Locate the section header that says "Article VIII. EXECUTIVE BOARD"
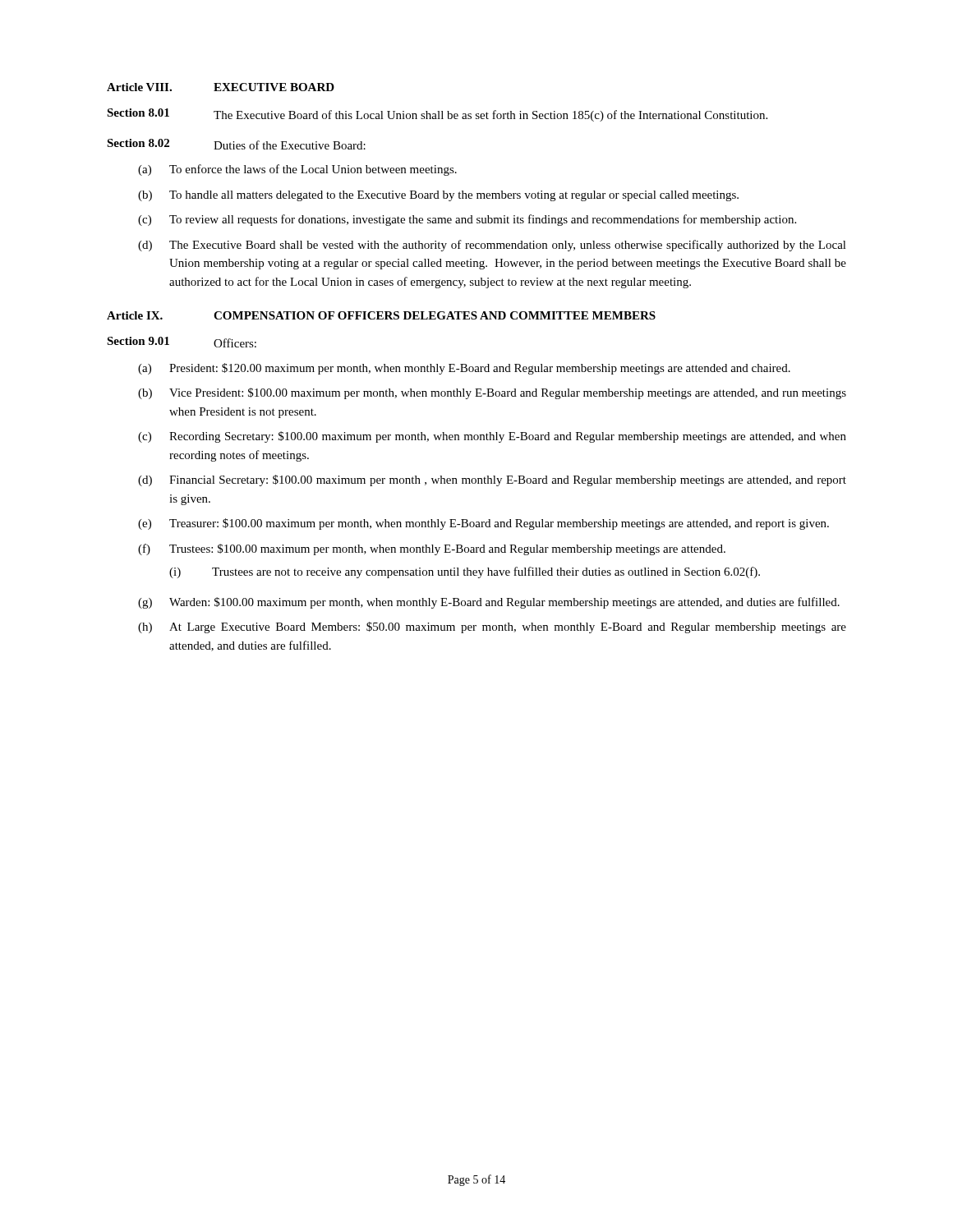The width and height of the screenshot is (953, 1232). 221,87
